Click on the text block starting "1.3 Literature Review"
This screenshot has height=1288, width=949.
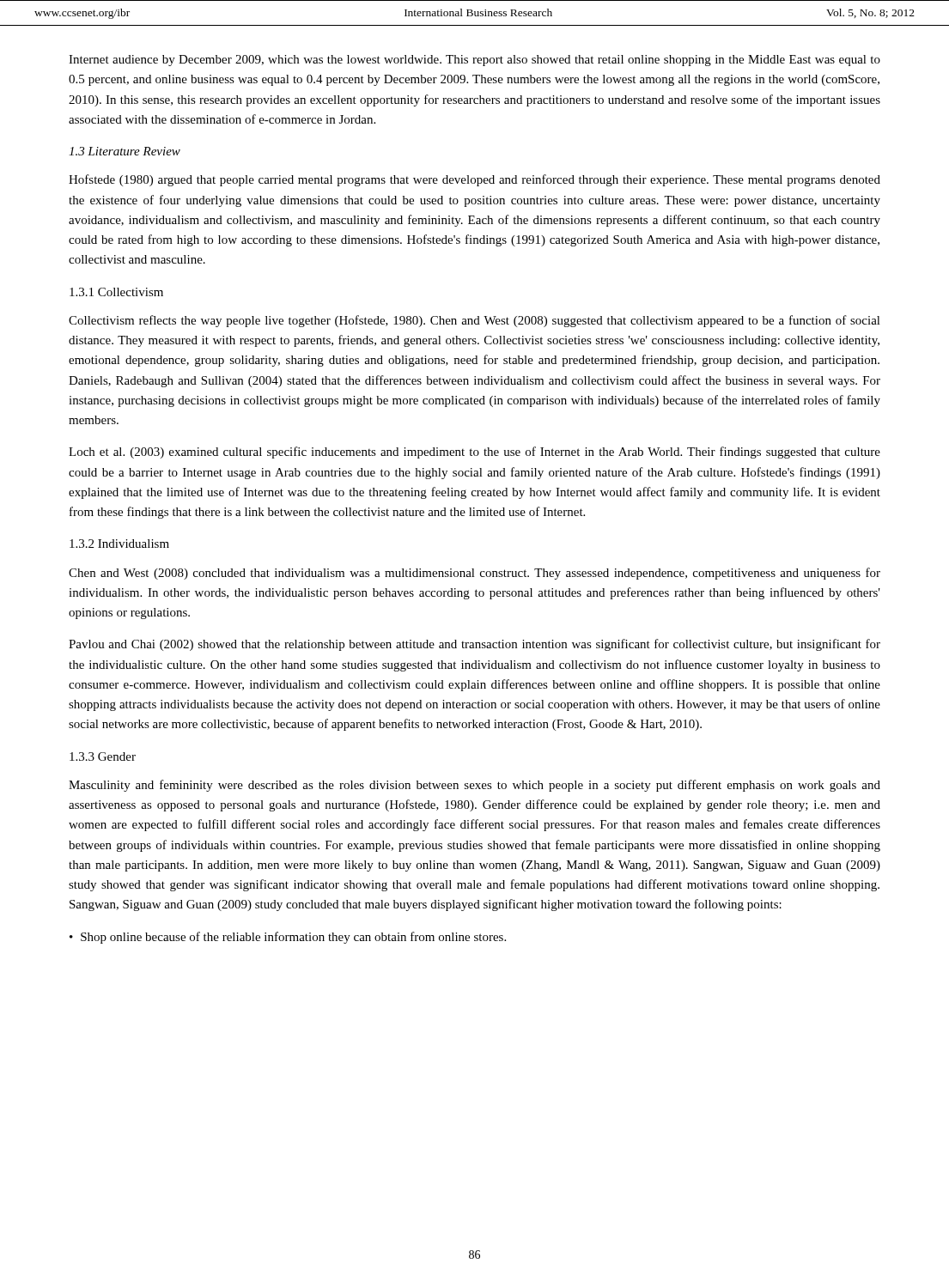point(125,151)
